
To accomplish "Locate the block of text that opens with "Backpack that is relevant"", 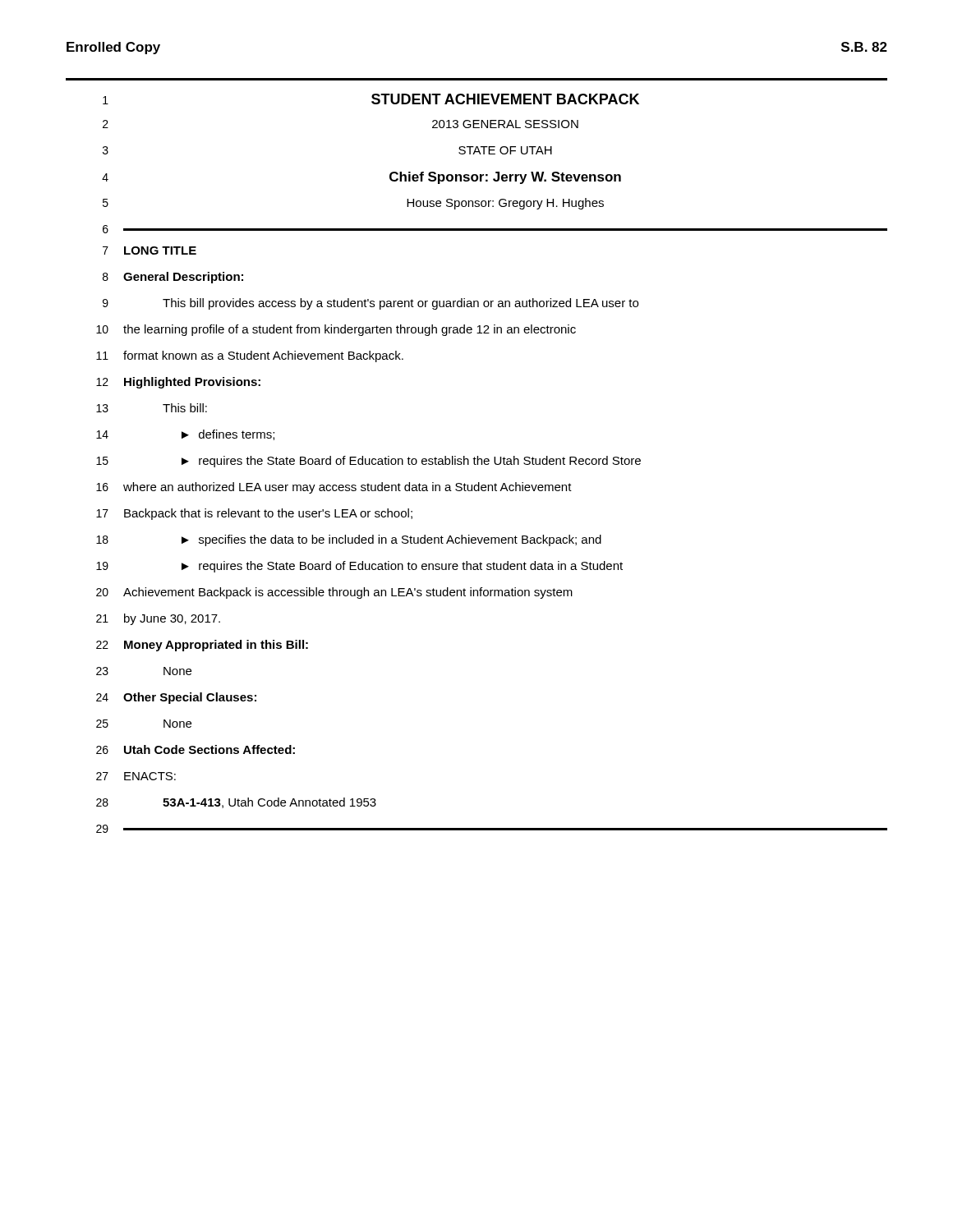I will (x=268, y=513).
